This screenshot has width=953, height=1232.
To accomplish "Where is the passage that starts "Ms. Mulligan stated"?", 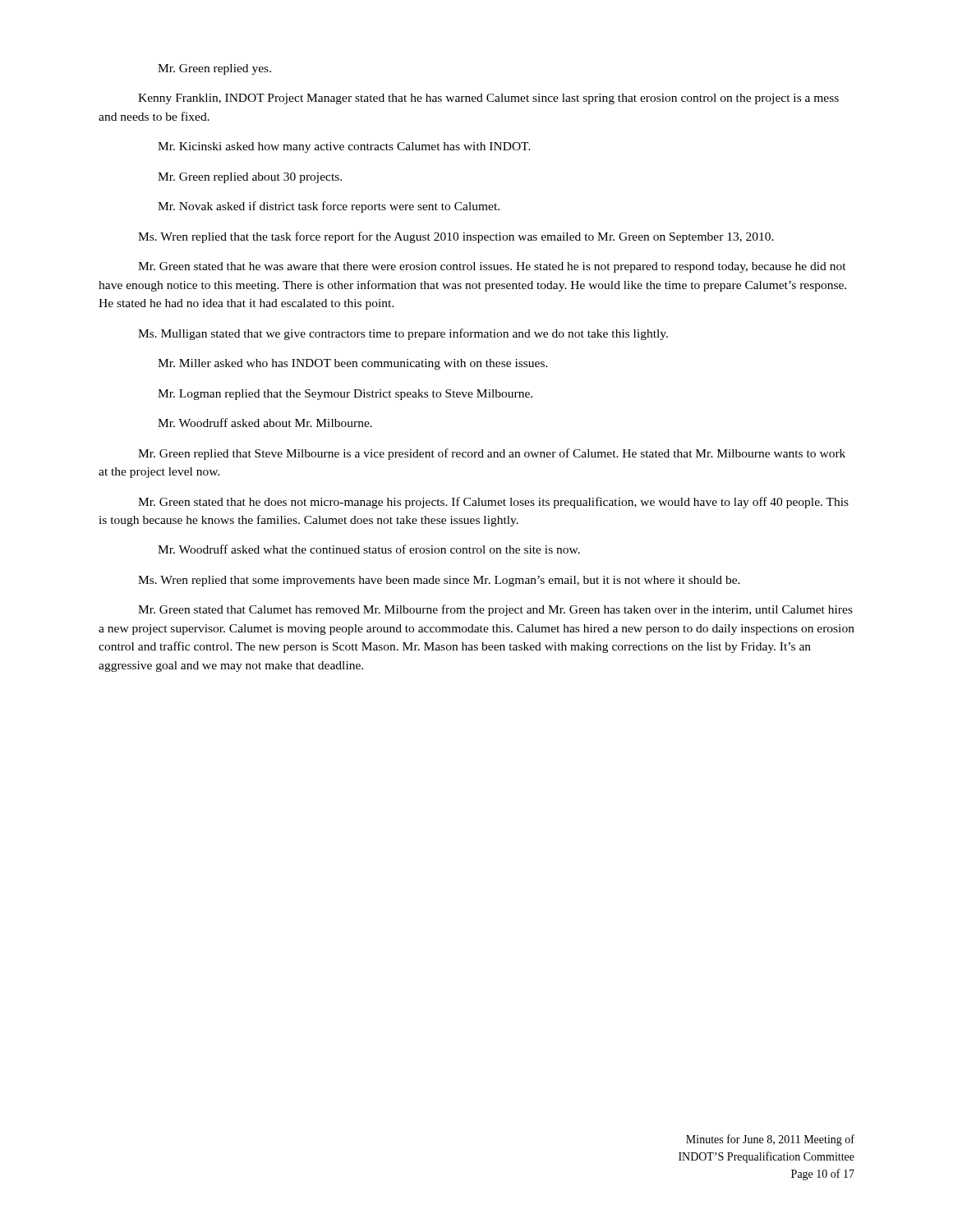I will 403,333.
